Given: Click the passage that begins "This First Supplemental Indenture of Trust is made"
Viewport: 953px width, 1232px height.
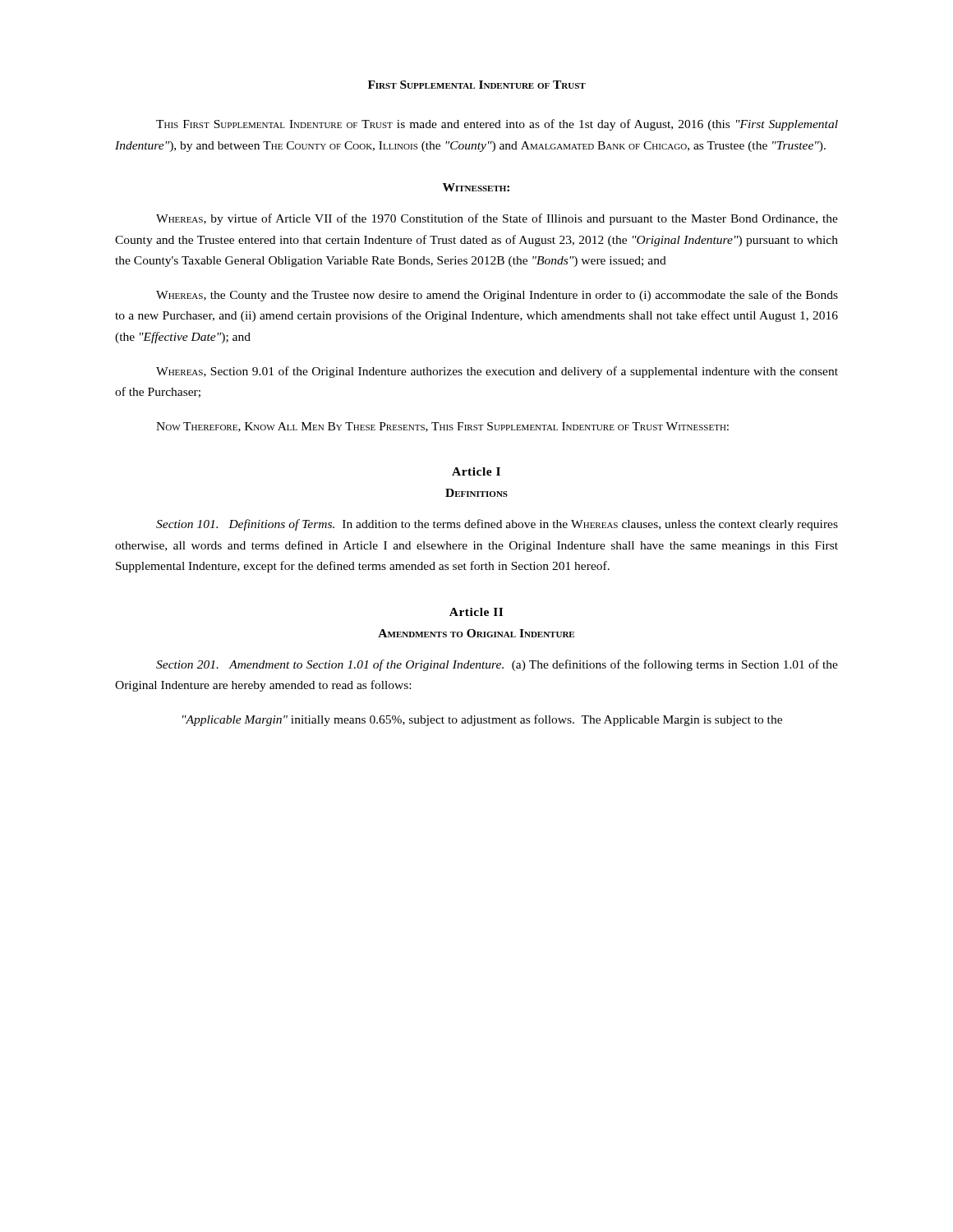Looking at the screenshot, I should pyautogui.click(x=476, y=134).
